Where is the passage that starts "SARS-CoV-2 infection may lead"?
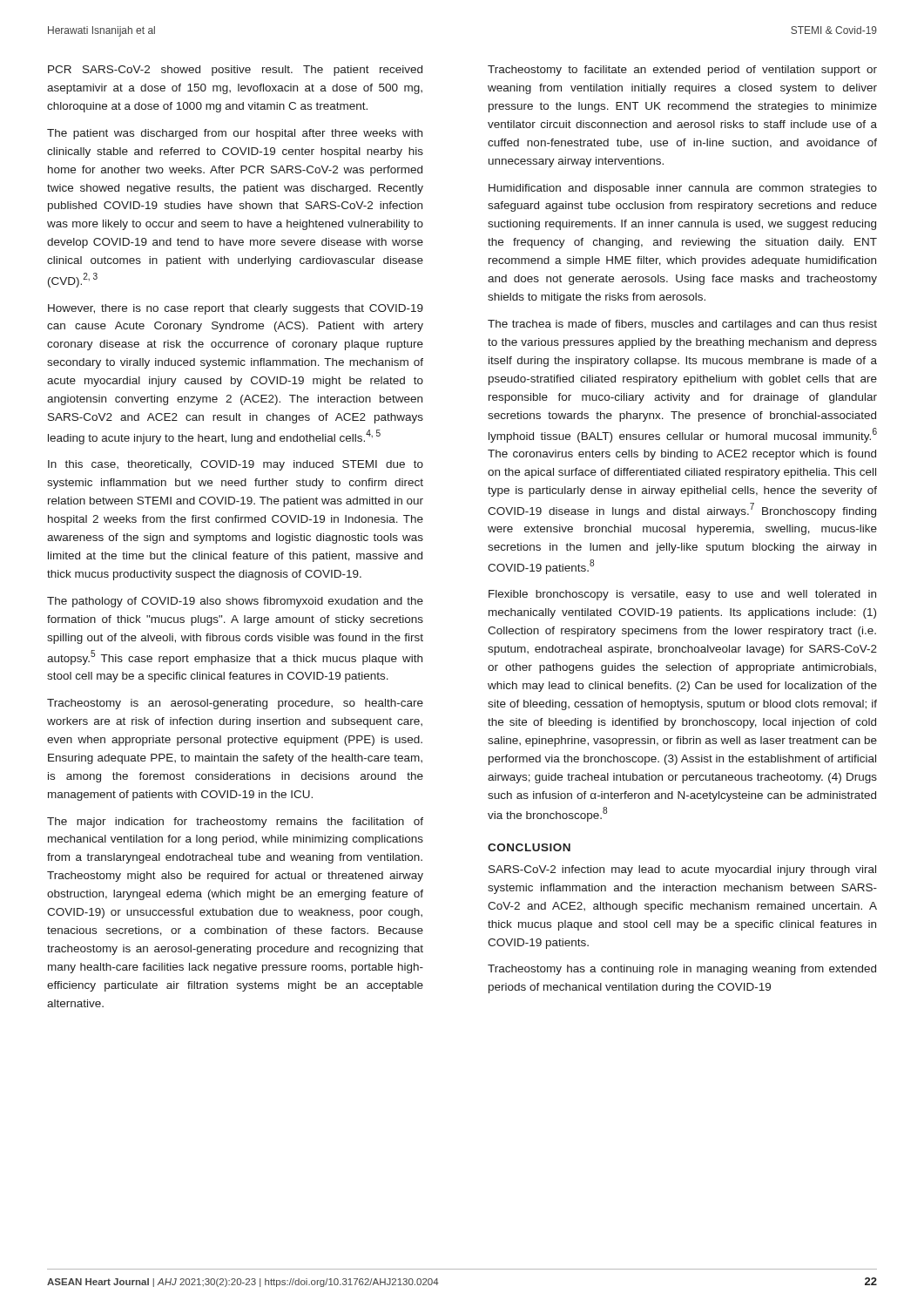The width and height of the screenshot is (924, 1307). tap(682, 906)
